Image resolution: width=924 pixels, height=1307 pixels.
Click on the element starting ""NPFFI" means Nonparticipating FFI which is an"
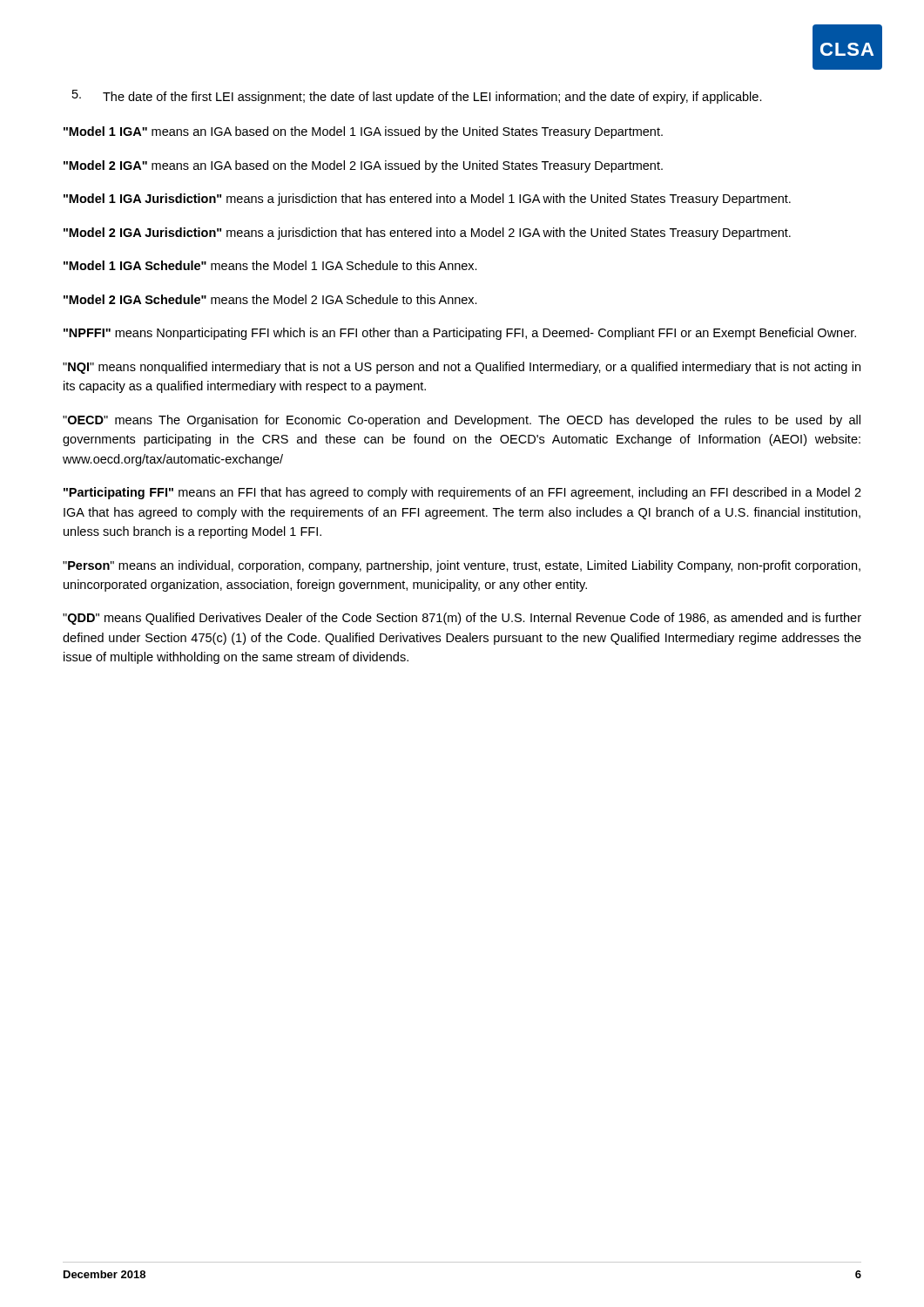pos(460,333)
